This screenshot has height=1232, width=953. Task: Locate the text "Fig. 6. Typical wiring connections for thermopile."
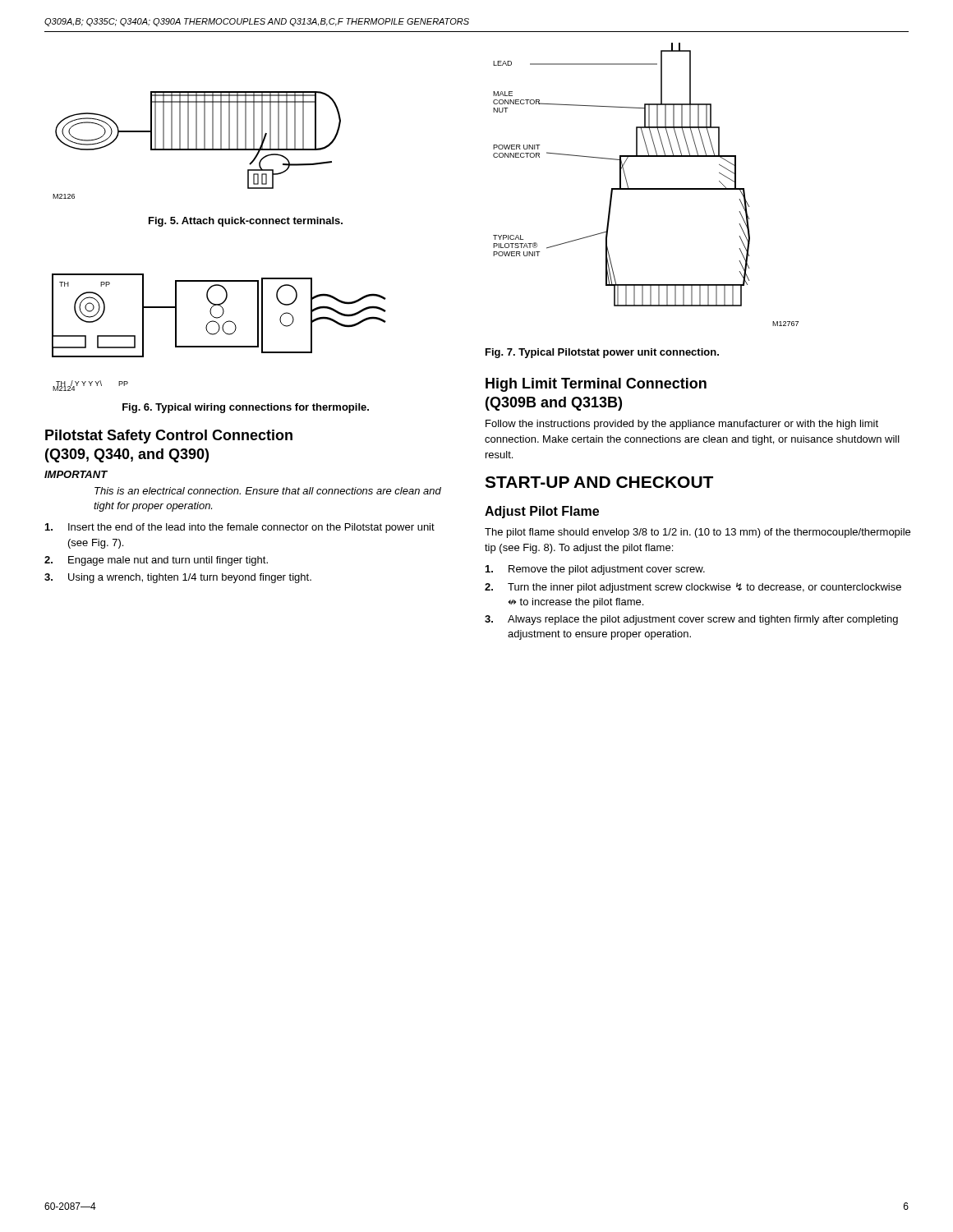pyautogui.click(x=246, y=407)
